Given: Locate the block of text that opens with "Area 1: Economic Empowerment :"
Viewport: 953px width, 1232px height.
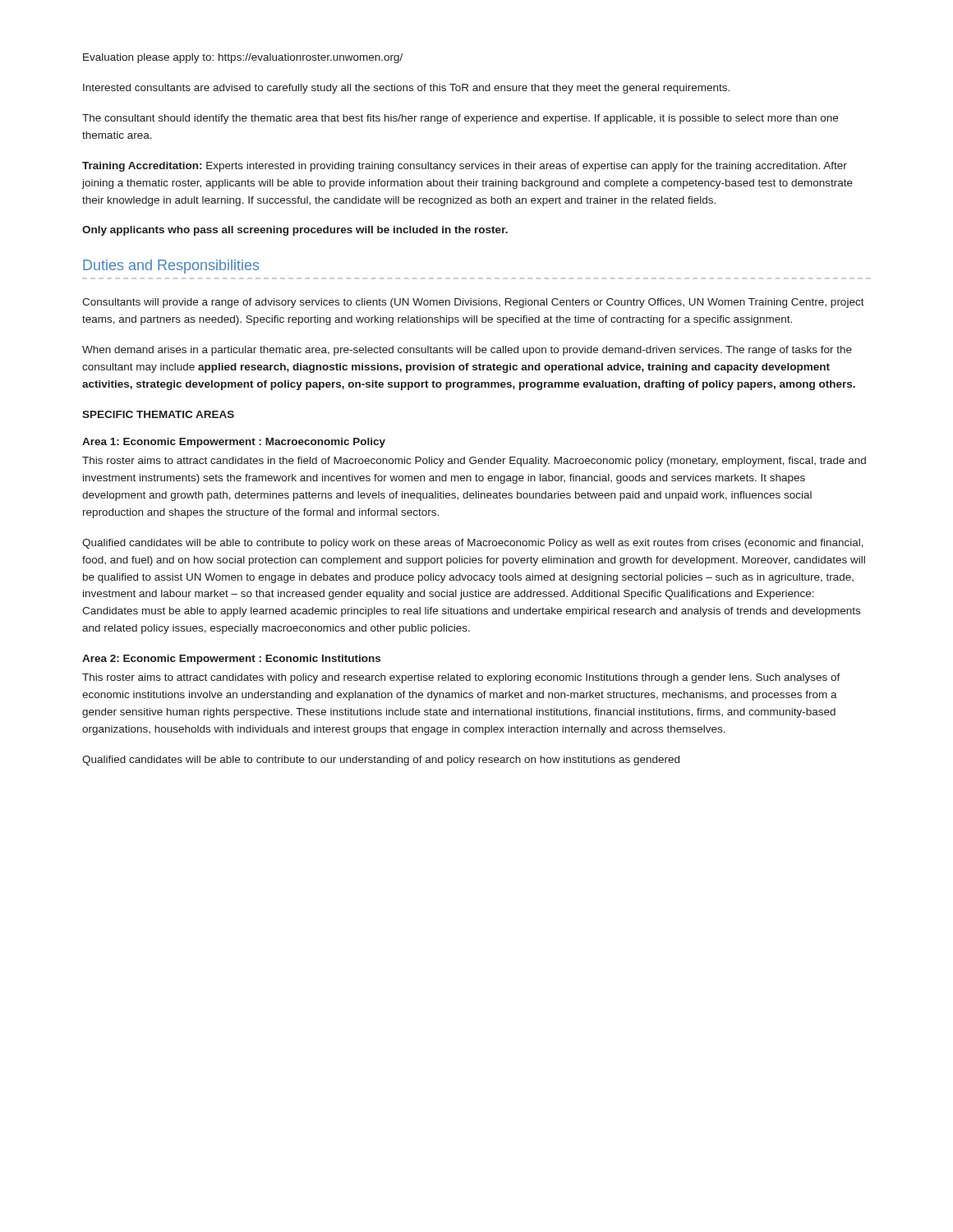Looking at the screenshot, I should tap(234, 441).
